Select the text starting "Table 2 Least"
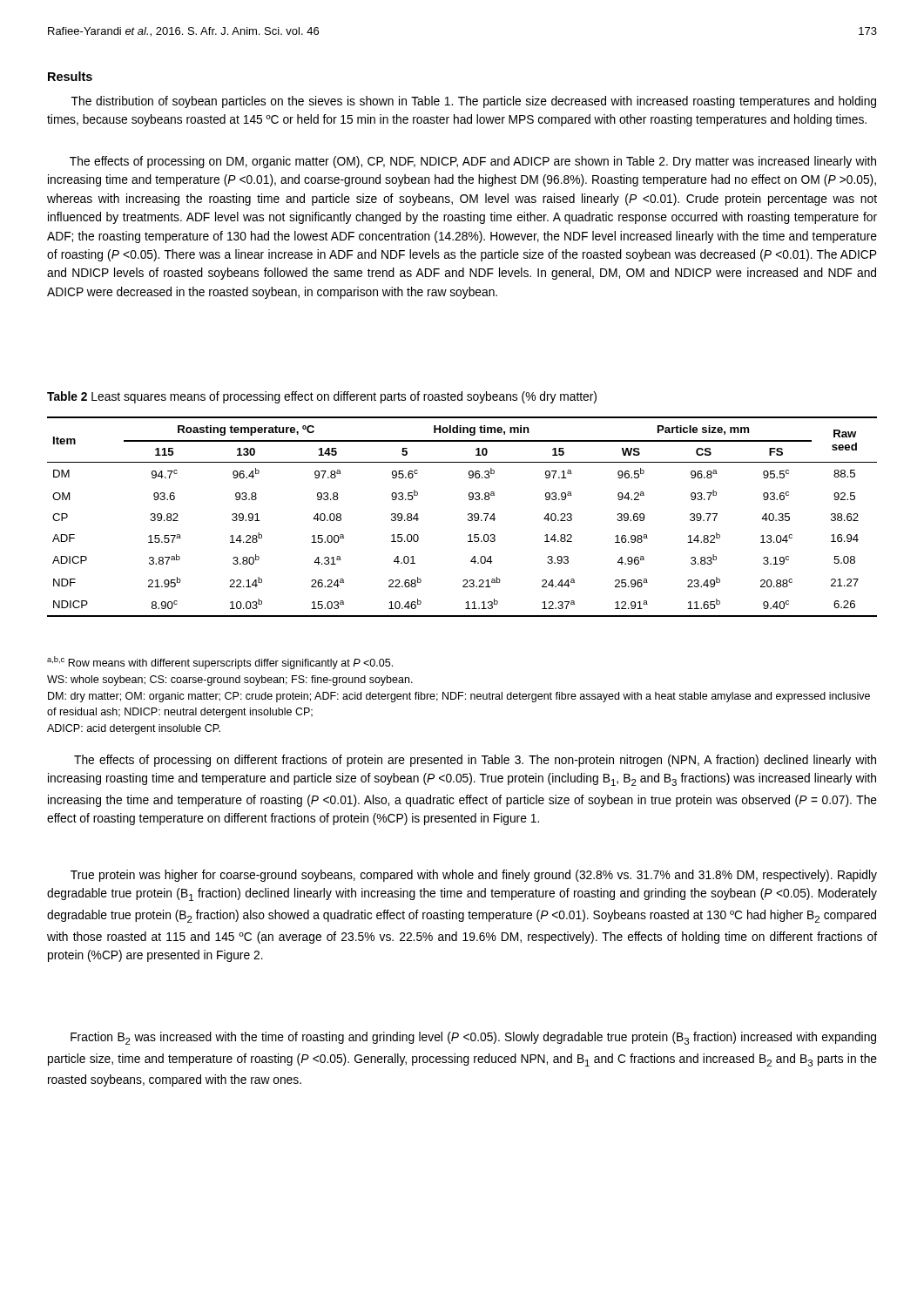Viewport: 924px width, 1307px height. tap(322, 397)
